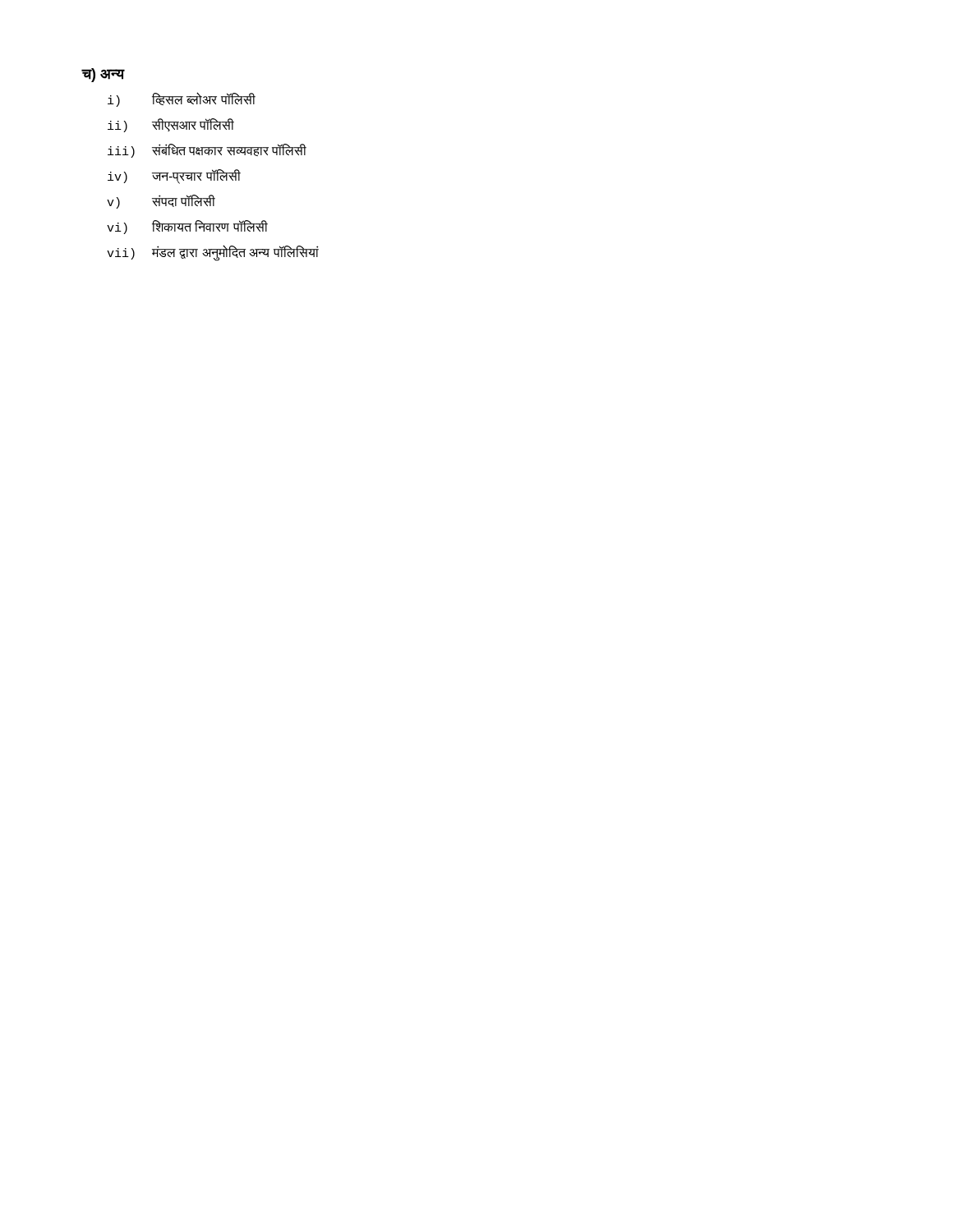Point to "च) अन्य"

[103, 74]
